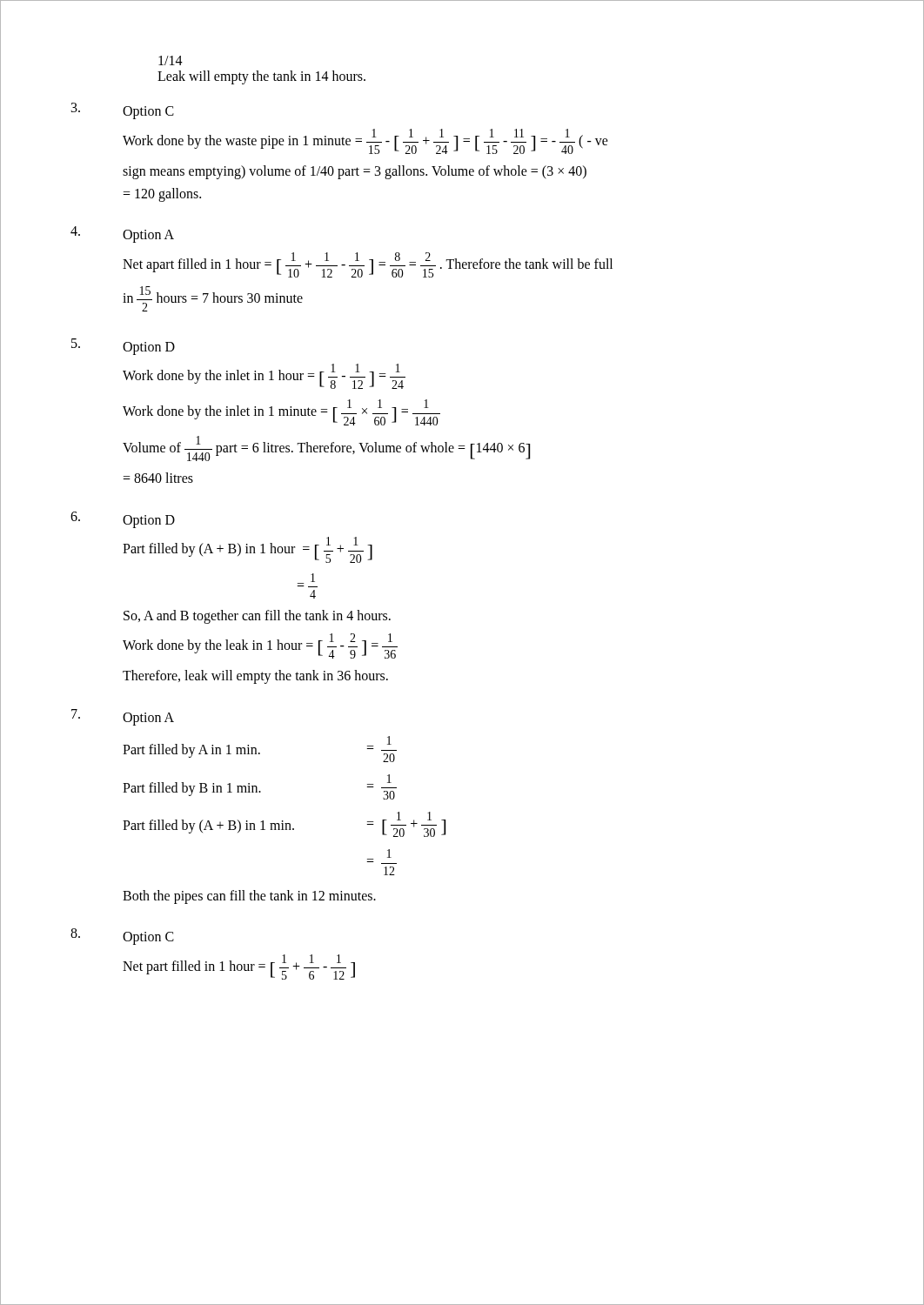The image size is (924, 1305).
Task: Select the element starting "4. Option A Net apart filled in 1"
Action: pyautogui.click(x=462, y=270)
